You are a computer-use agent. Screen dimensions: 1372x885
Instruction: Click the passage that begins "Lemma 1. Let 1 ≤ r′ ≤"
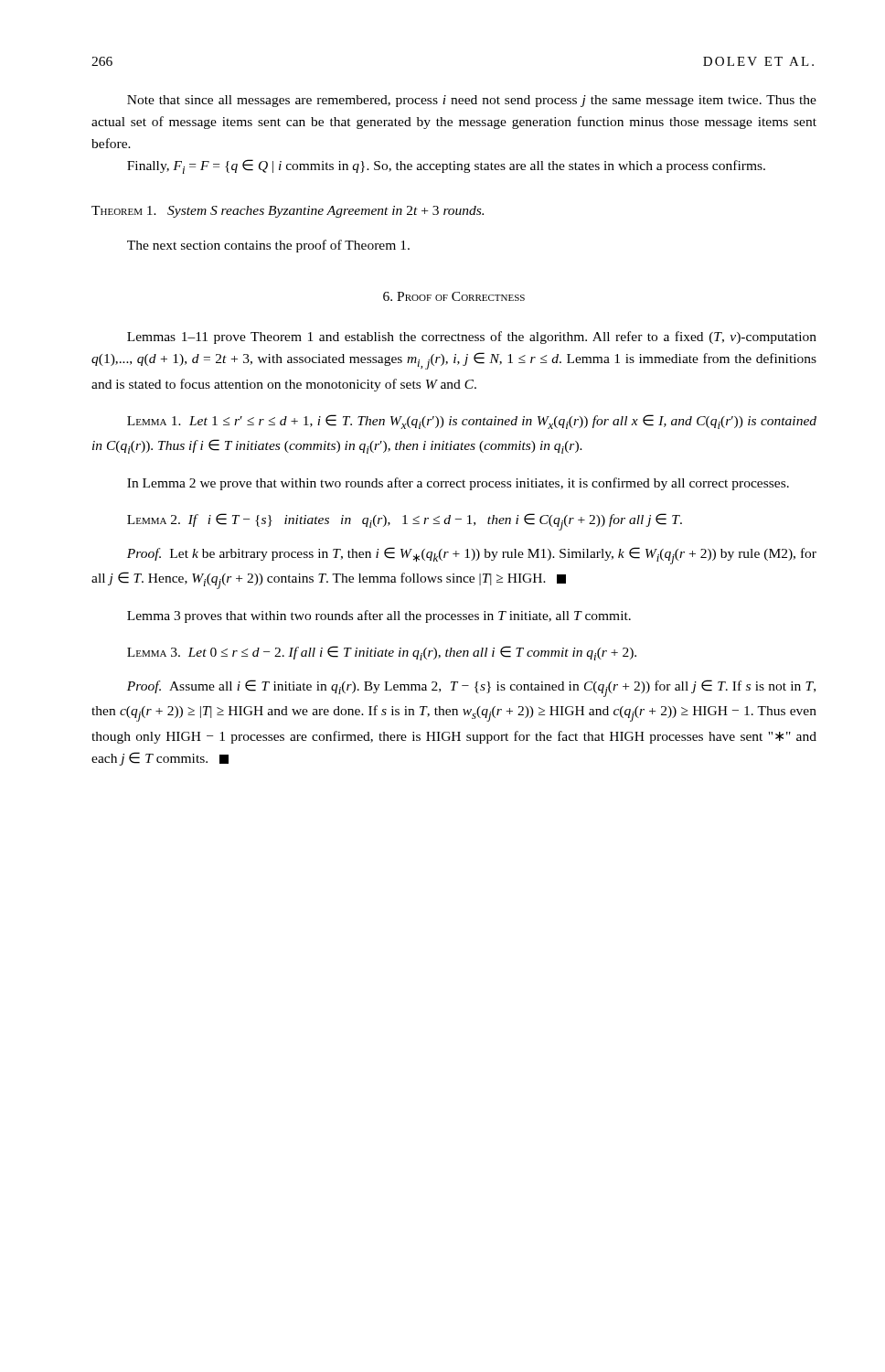[454, 434]
